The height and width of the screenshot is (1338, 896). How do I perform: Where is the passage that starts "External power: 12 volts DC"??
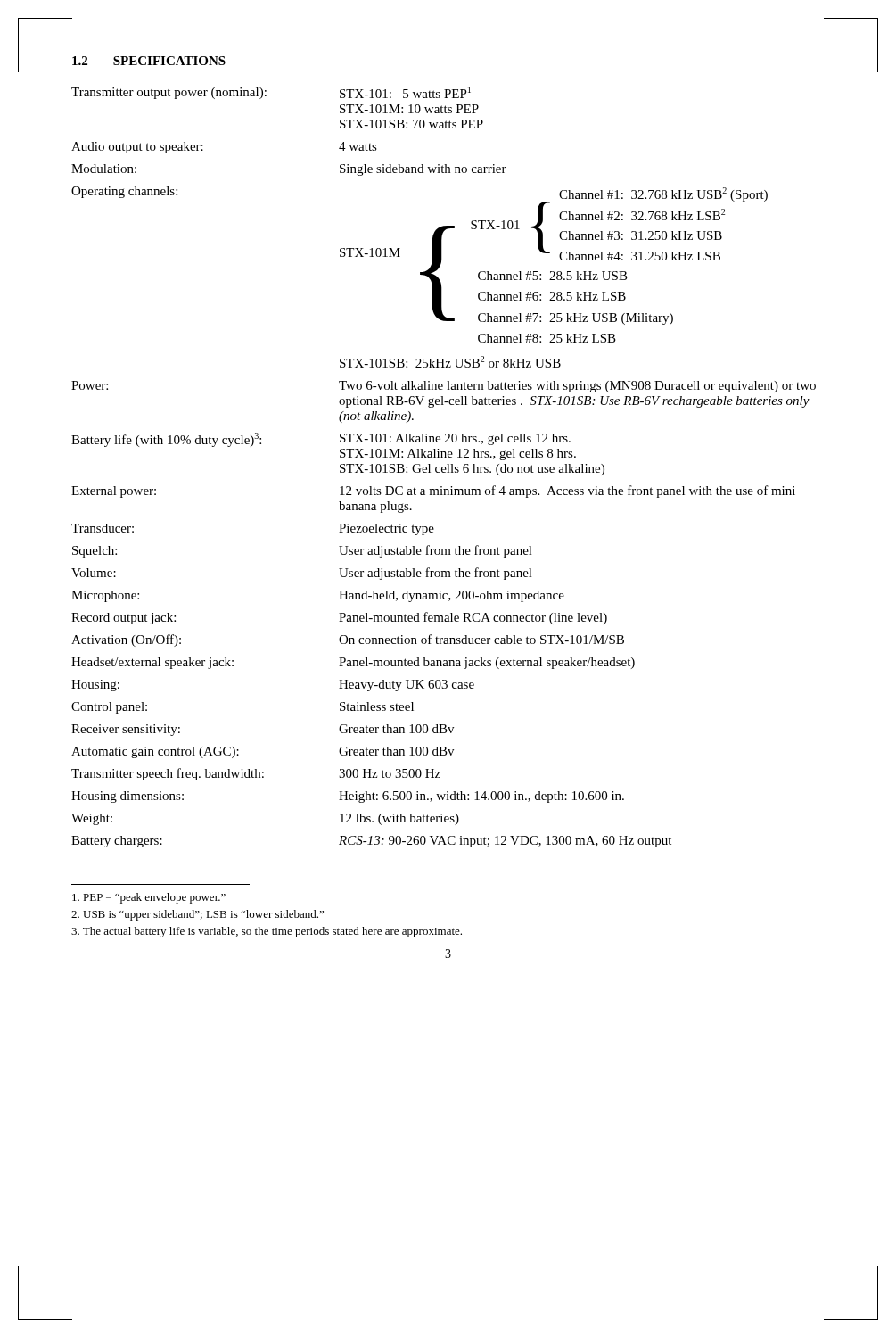[448, 499]
